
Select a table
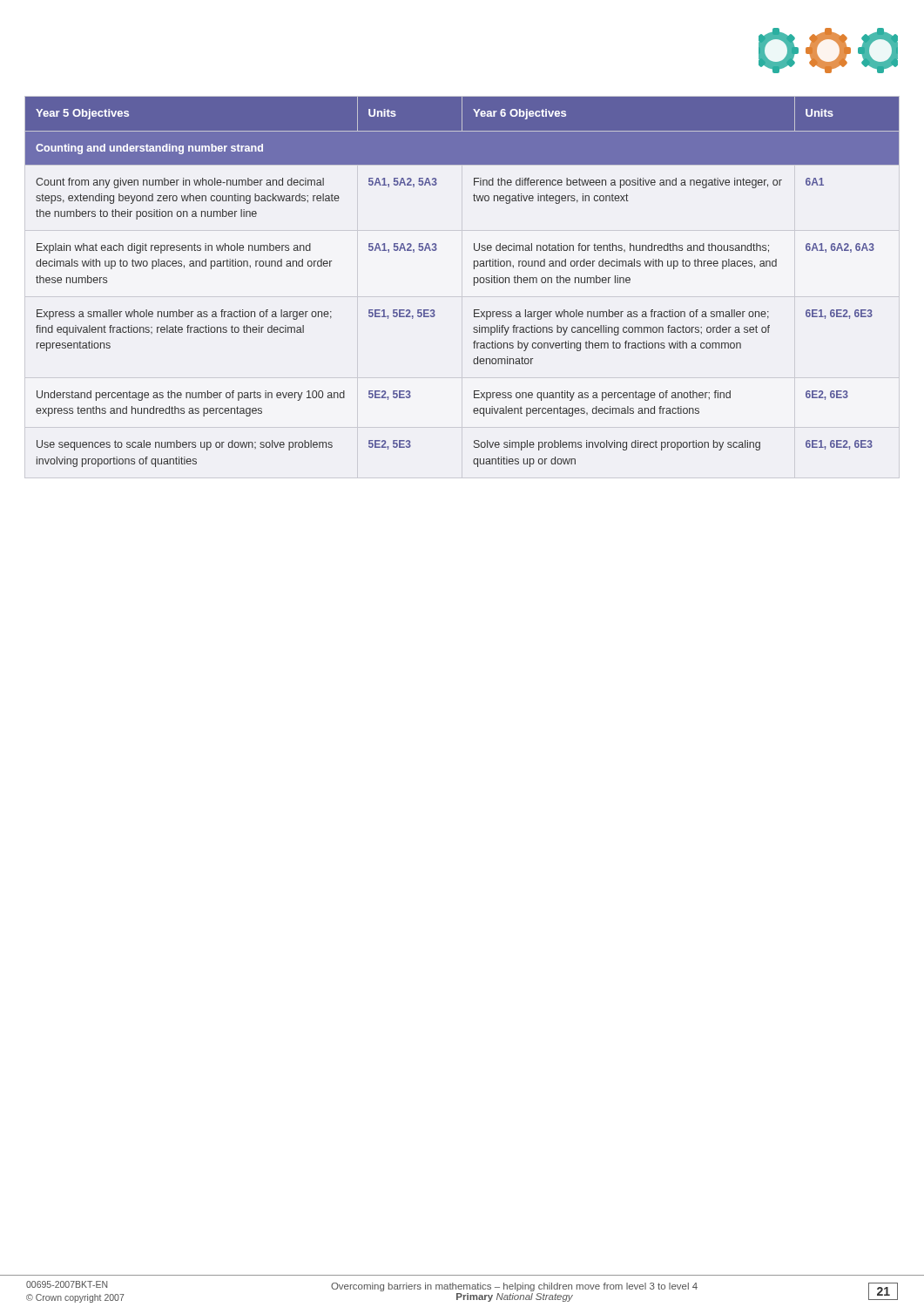462,287
